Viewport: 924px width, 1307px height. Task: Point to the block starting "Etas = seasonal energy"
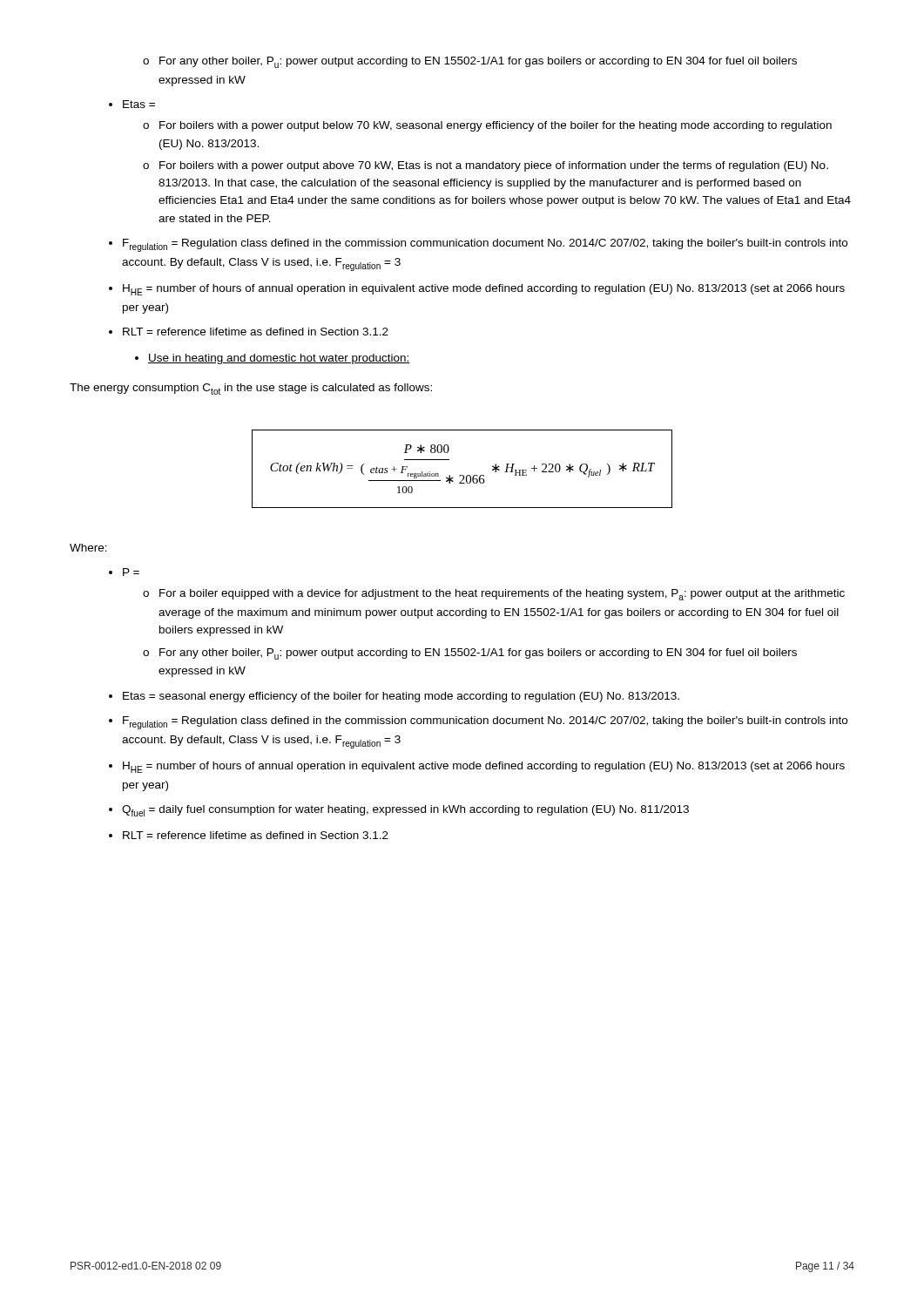475,696
